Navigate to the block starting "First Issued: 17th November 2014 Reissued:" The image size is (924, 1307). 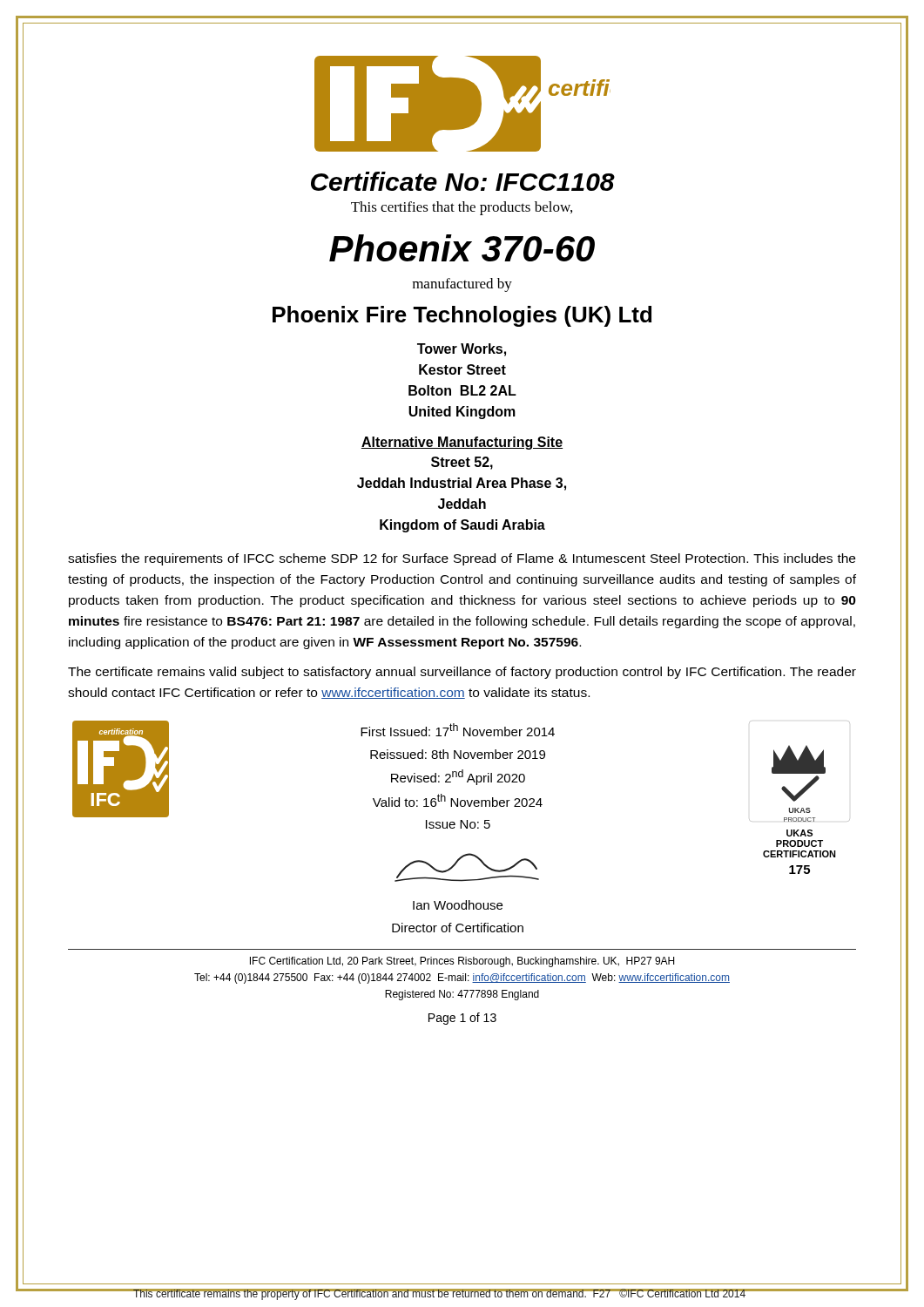click(458, 776)
